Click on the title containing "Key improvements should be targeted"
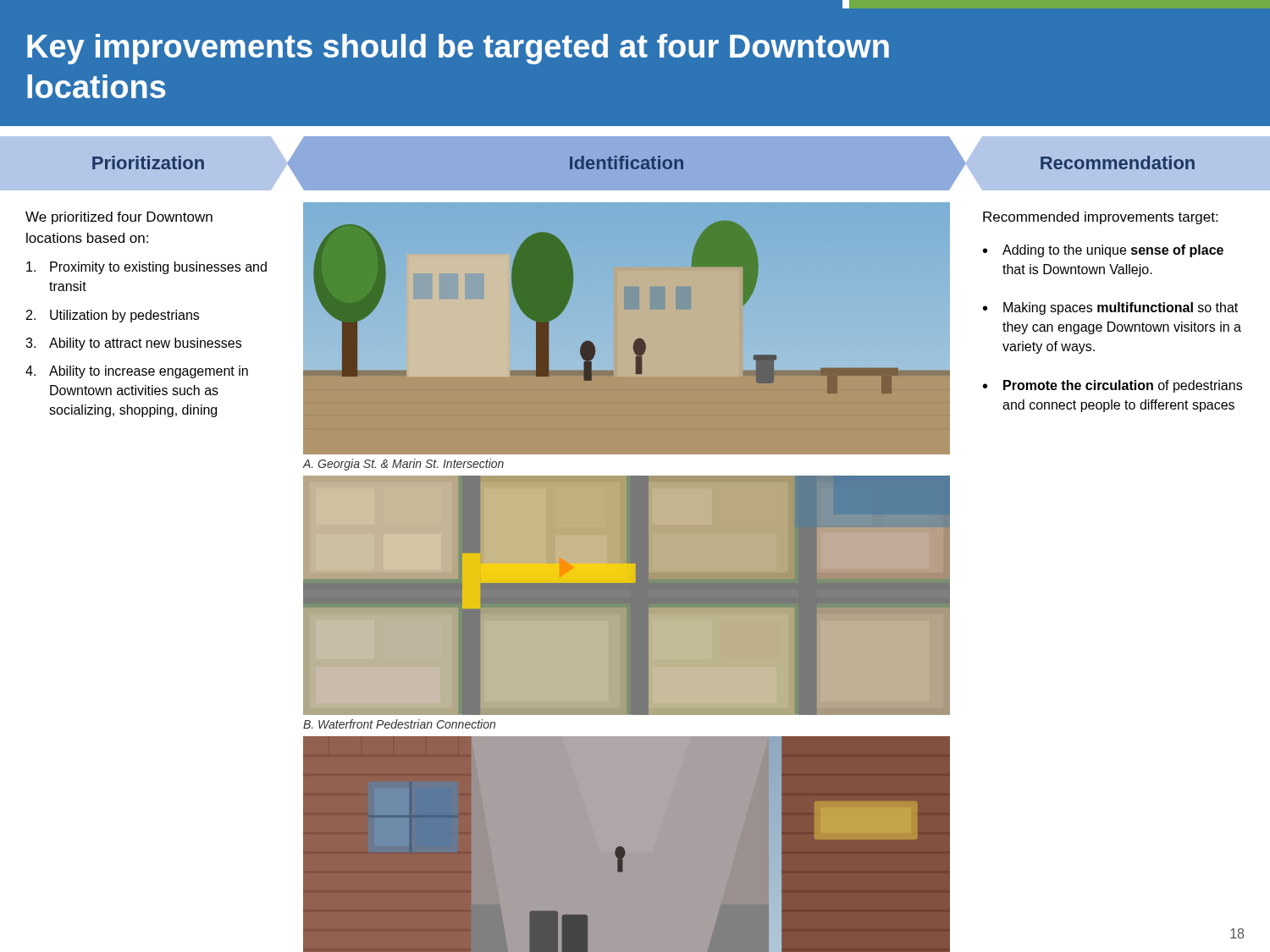This screenshot has width=1270, height=952. pyautogui.click(x=458, y=67)
